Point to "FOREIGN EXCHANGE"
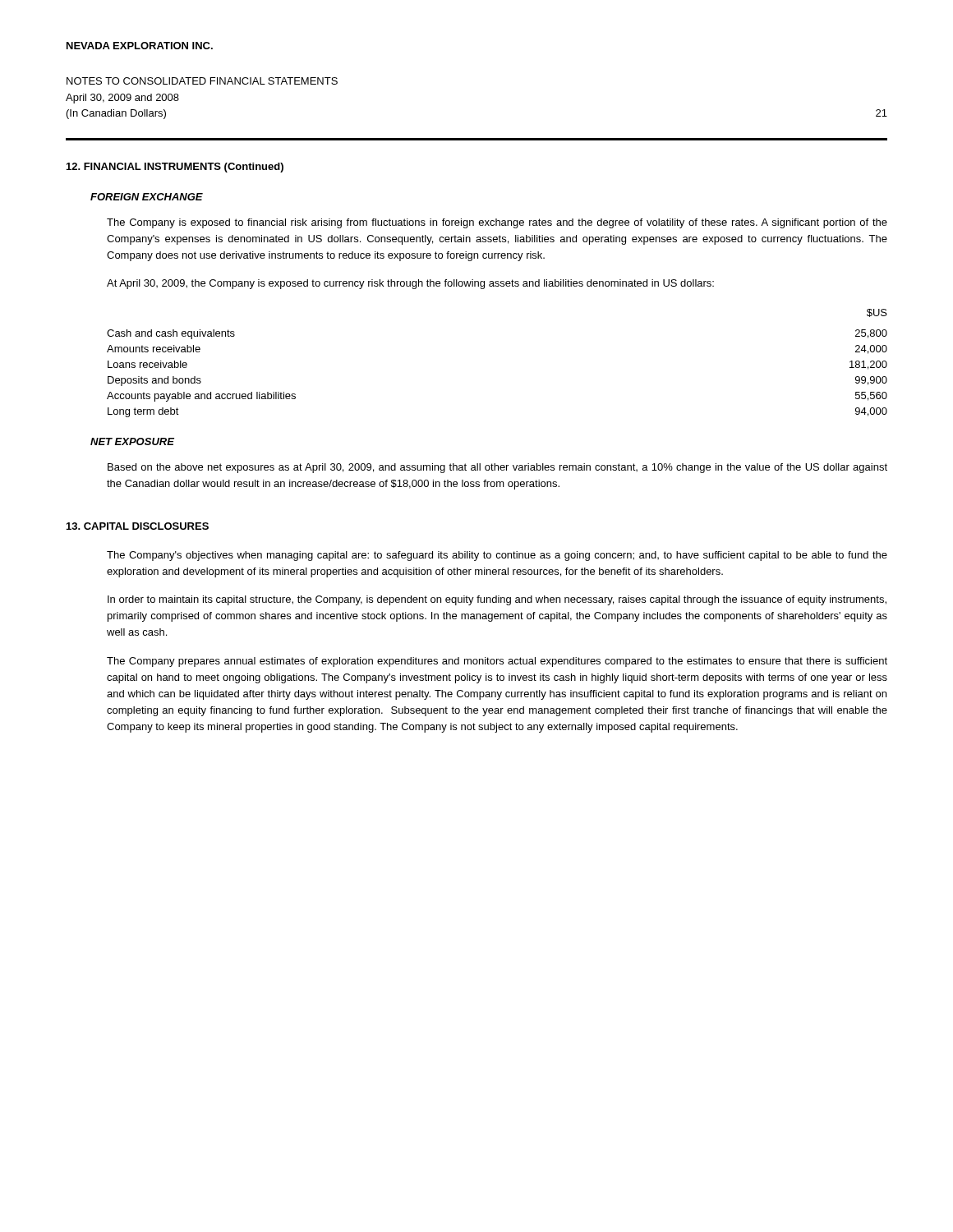Image resolution: width=953 pixels, height=1232 pixels. pos(146,197)
